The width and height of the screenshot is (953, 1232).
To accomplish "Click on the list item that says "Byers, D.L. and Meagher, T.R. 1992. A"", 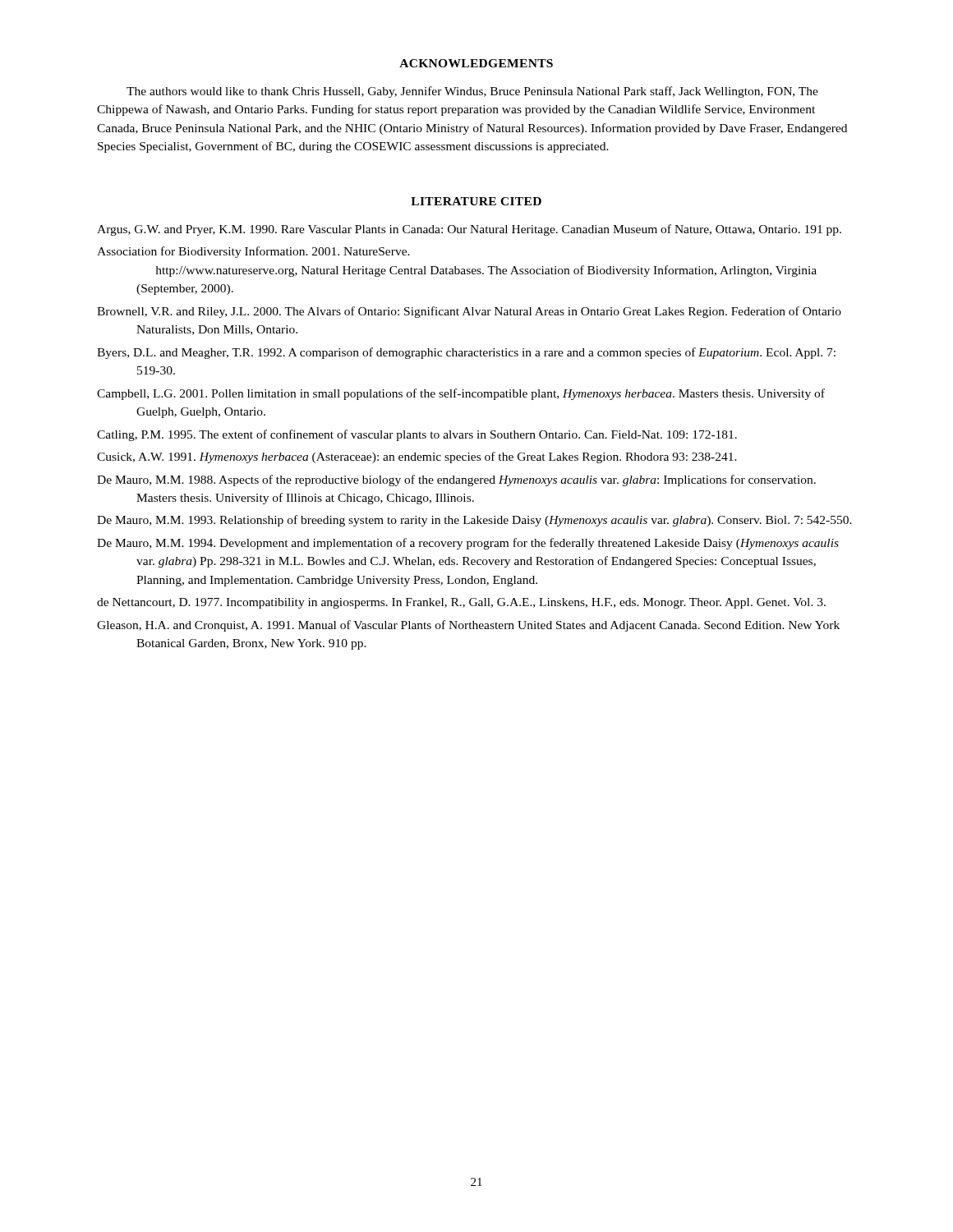I will (x=467, y=361).
